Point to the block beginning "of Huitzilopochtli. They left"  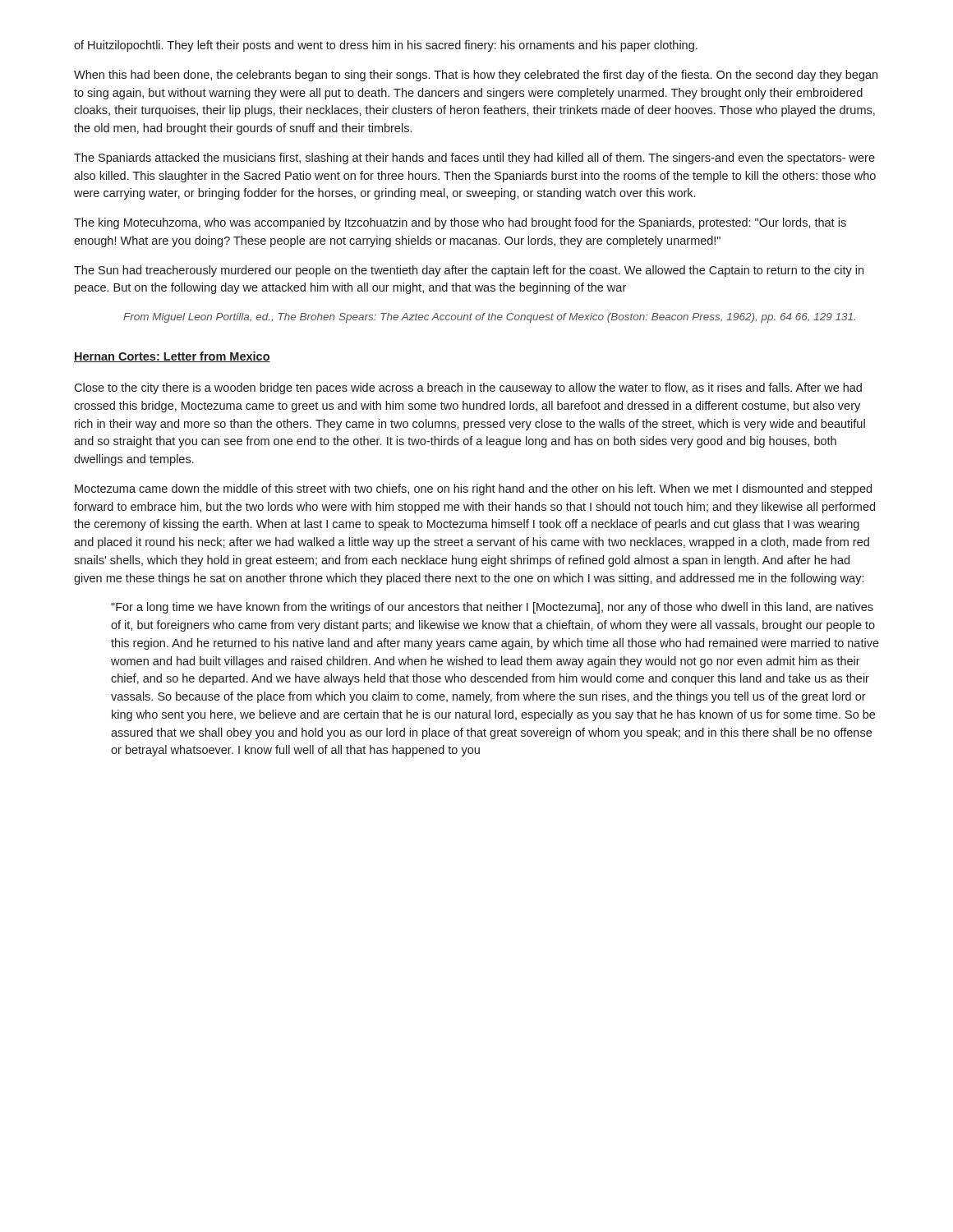(386, 45)
